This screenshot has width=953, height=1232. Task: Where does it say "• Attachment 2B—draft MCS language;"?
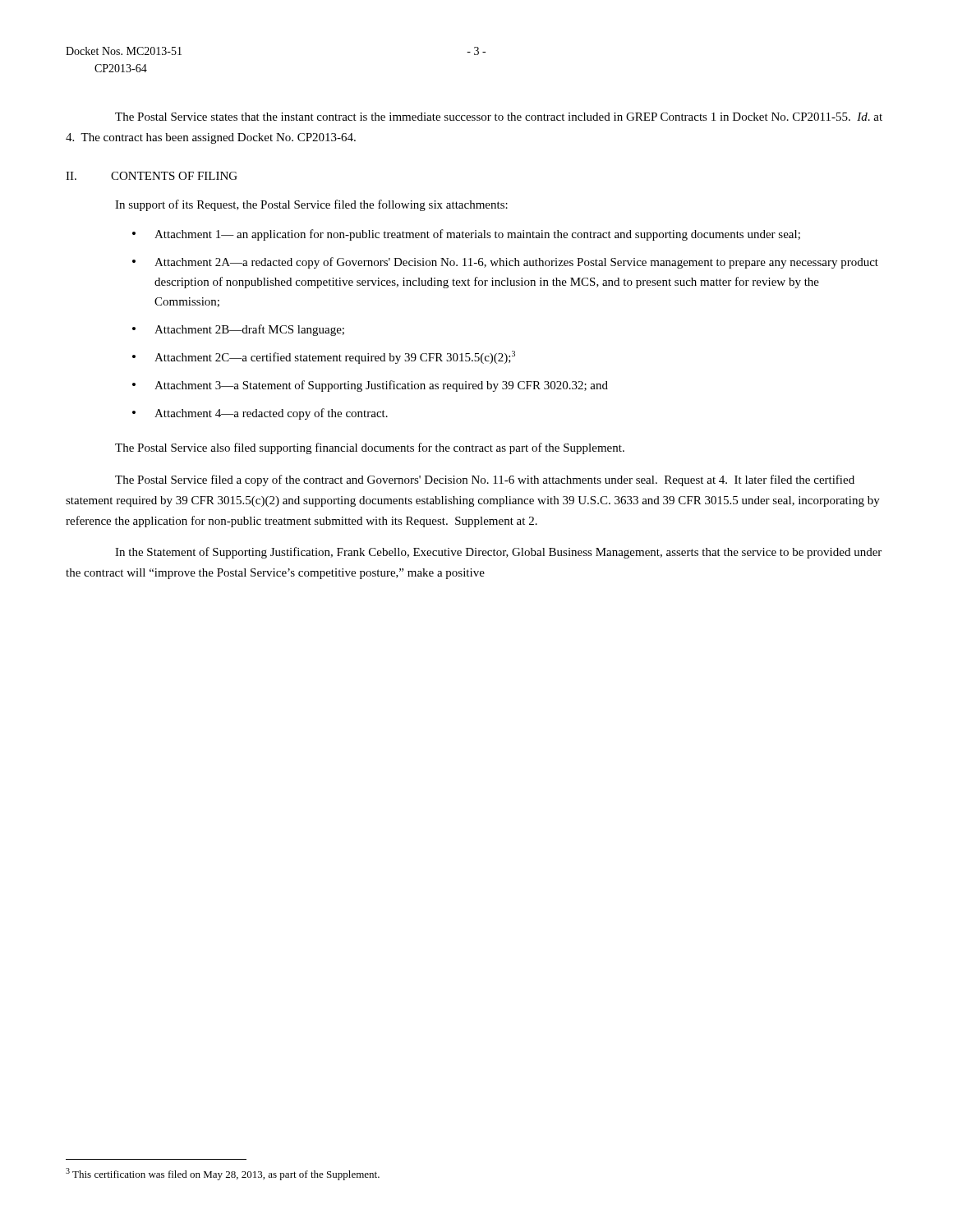click(238, 330)
